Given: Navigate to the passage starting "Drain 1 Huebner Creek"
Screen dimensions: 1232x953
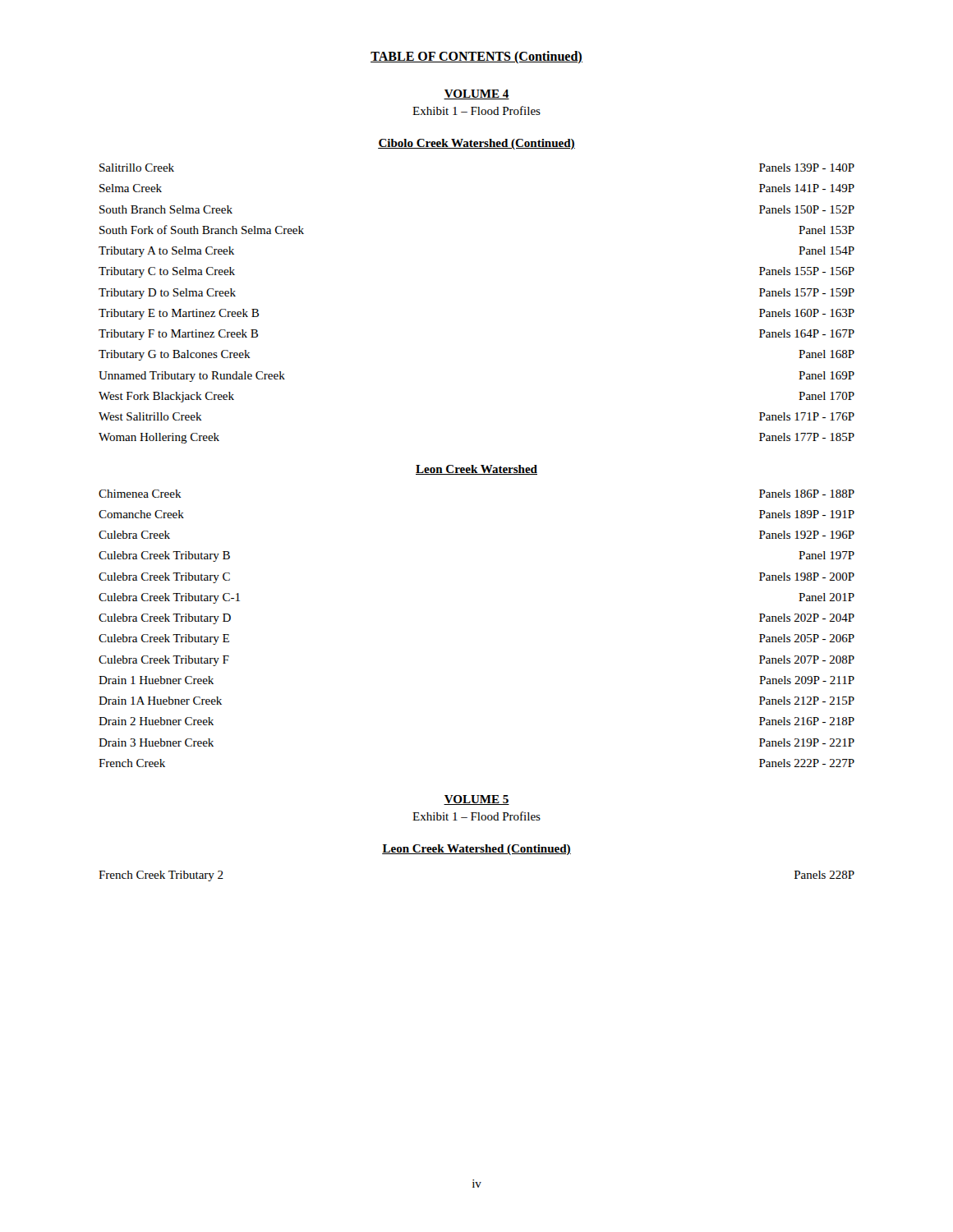Looking at the screenshot, I should click(x=164, y=680).
